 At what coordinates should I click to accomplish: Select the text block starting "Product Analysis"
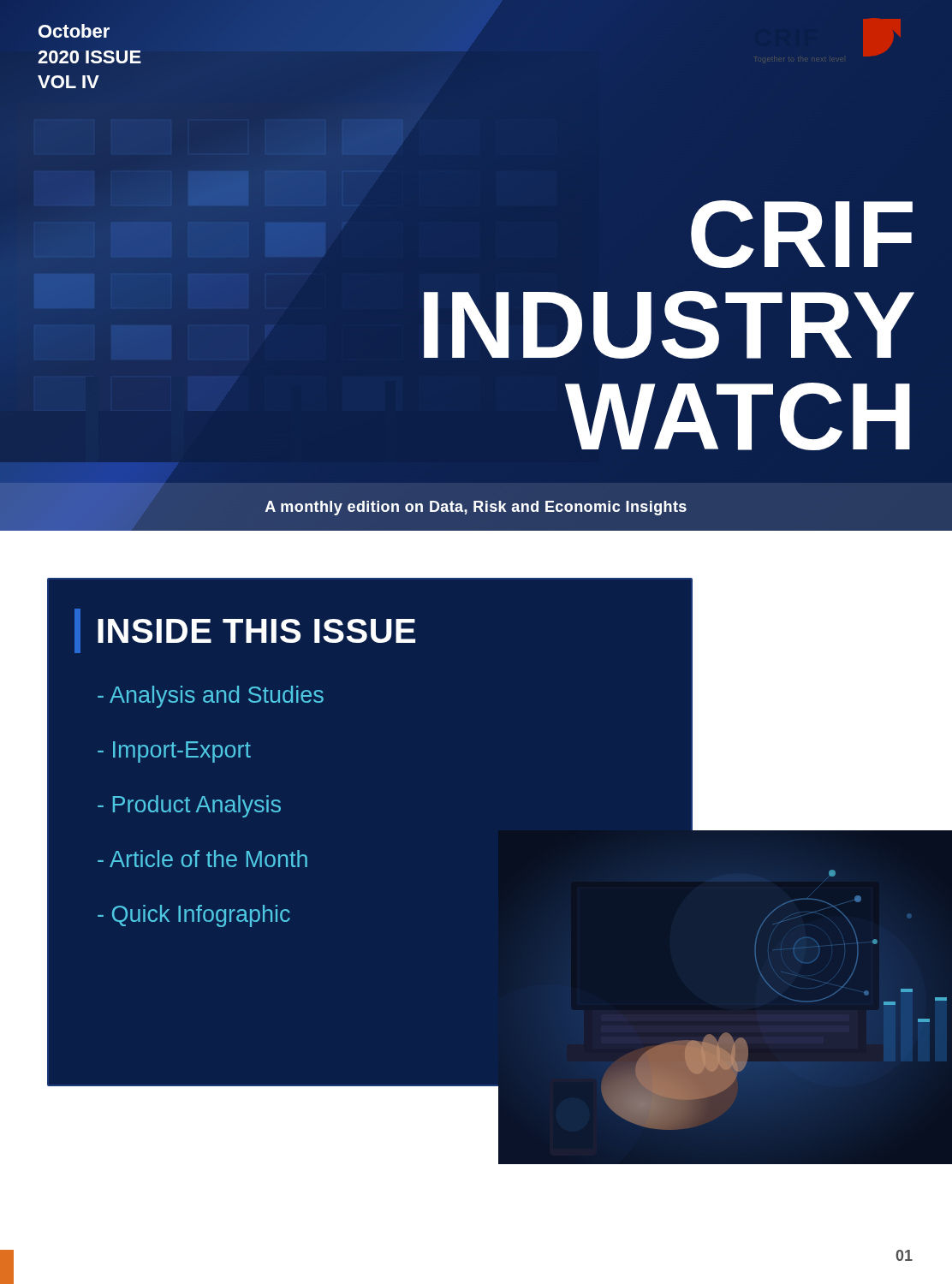click(189, 805)
